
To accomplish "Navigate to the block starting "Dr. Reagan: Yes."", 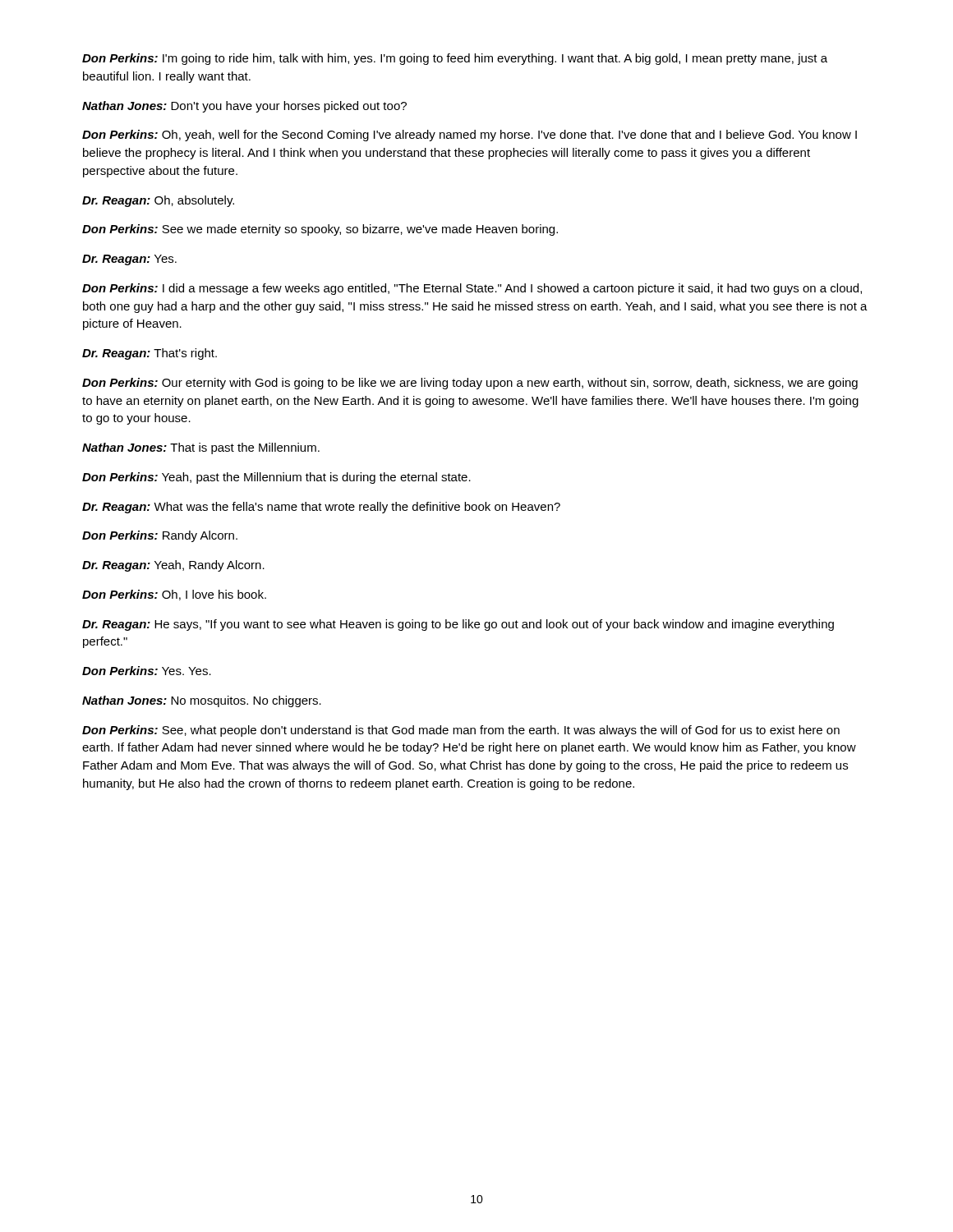I will tap(130, 258).
